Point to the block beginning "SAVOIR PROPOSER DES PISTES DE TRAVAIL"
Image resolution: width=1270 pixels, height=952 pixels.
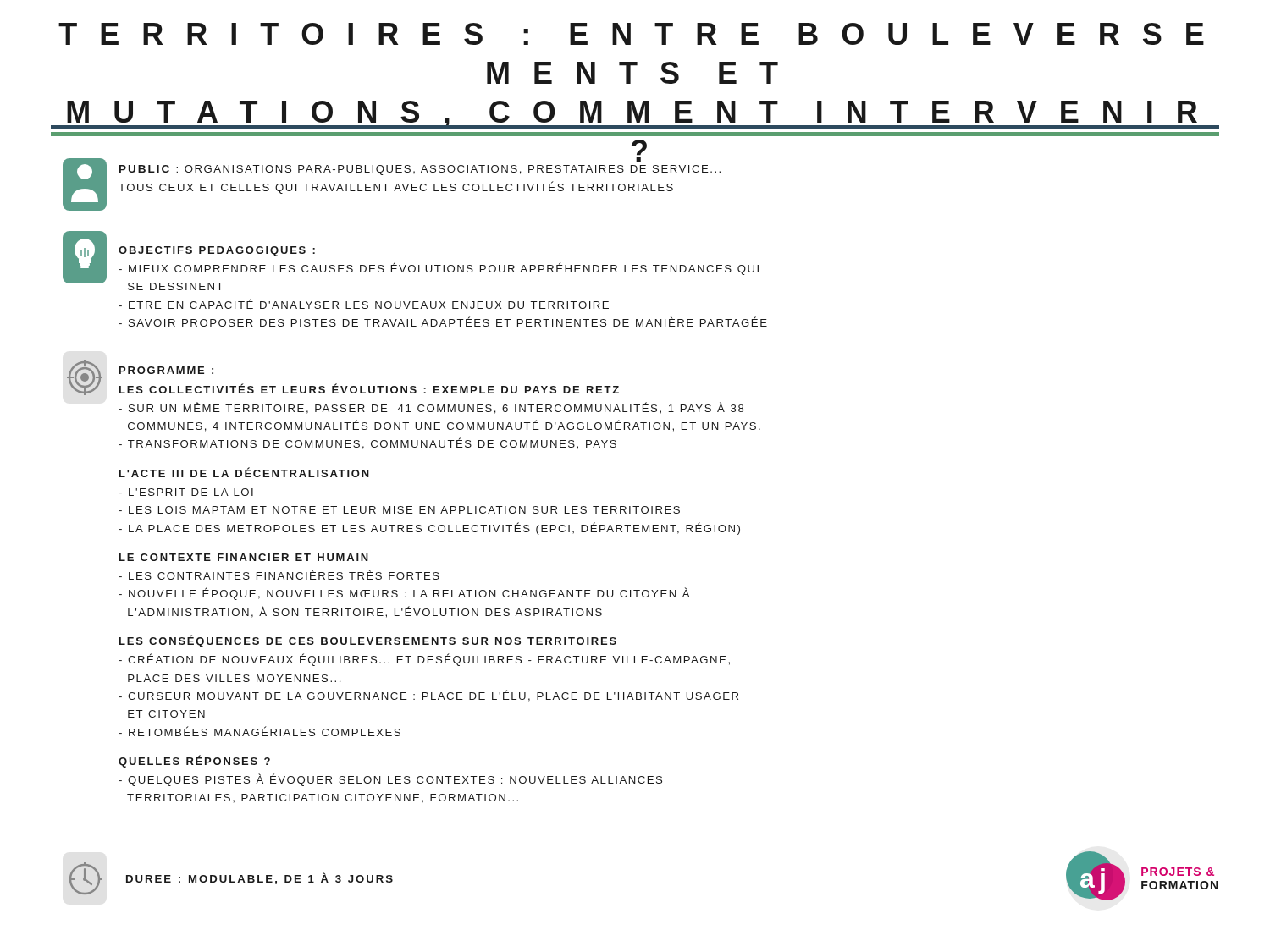443,323
